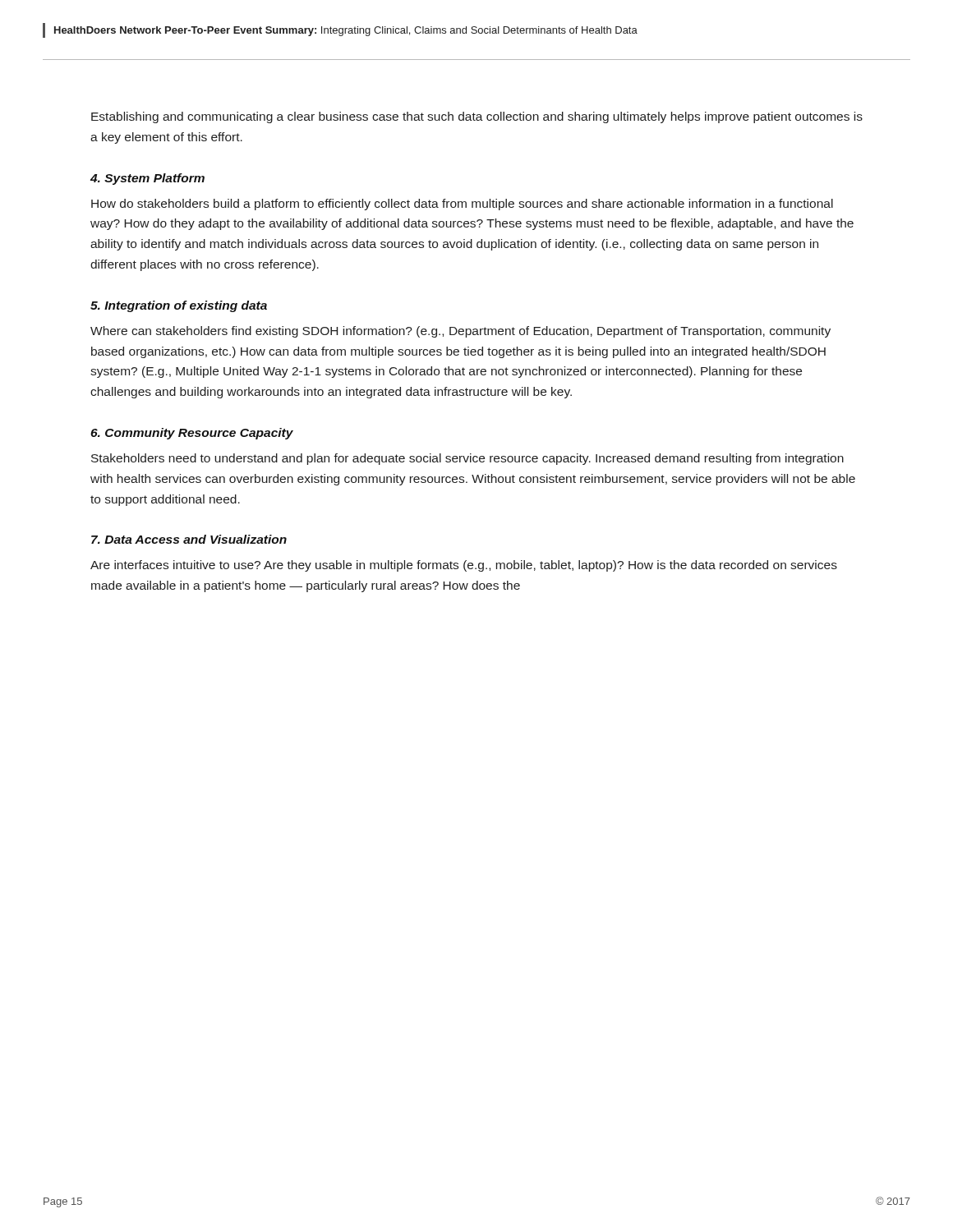The image size is (953, 1232).
Task: Find the text block that says "Are interfaces intuitive to use? Are they usable"
Action: tap(464, 575)
